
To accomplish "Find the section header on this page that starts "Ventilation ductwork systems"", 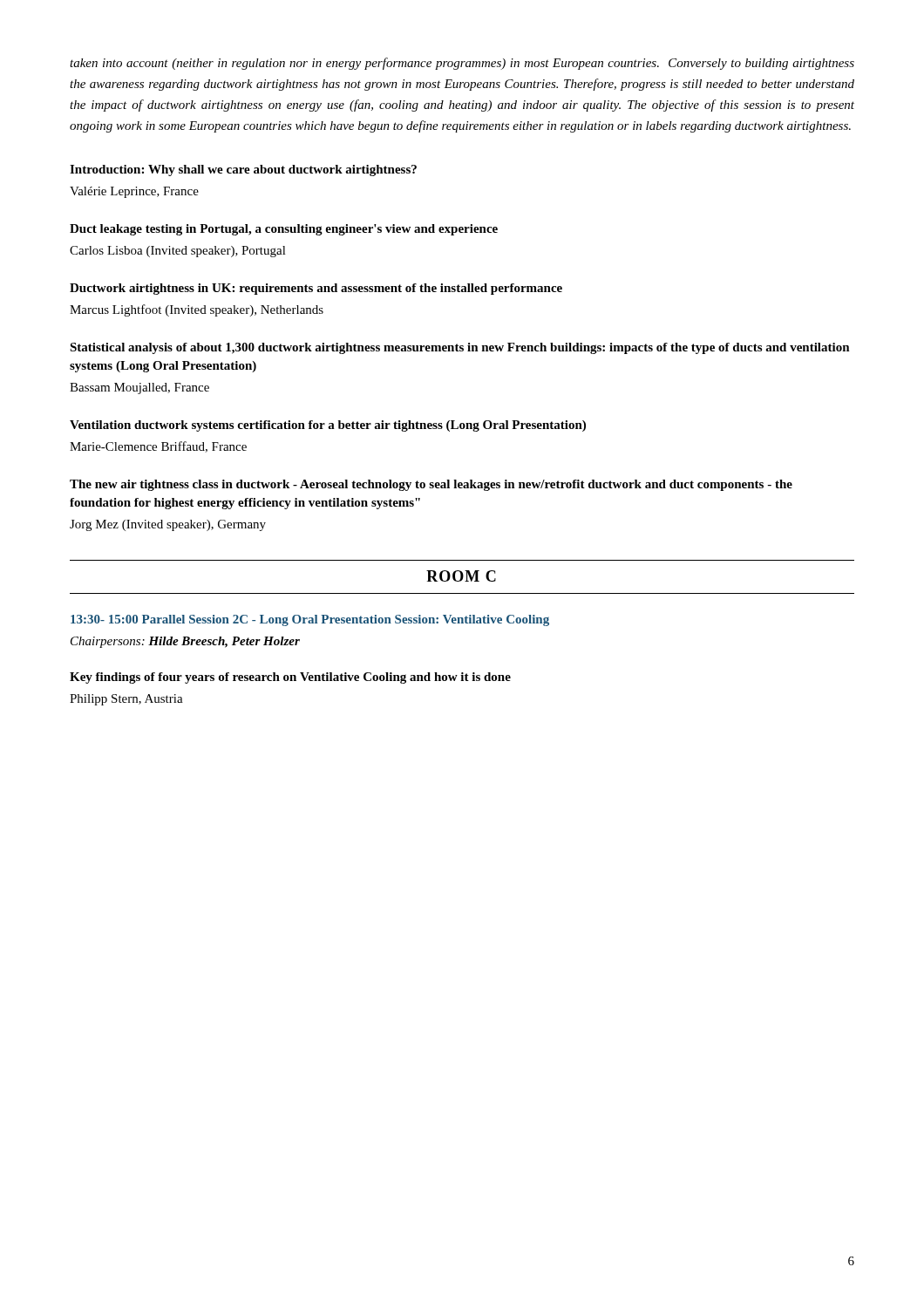I will pos(328,425).
